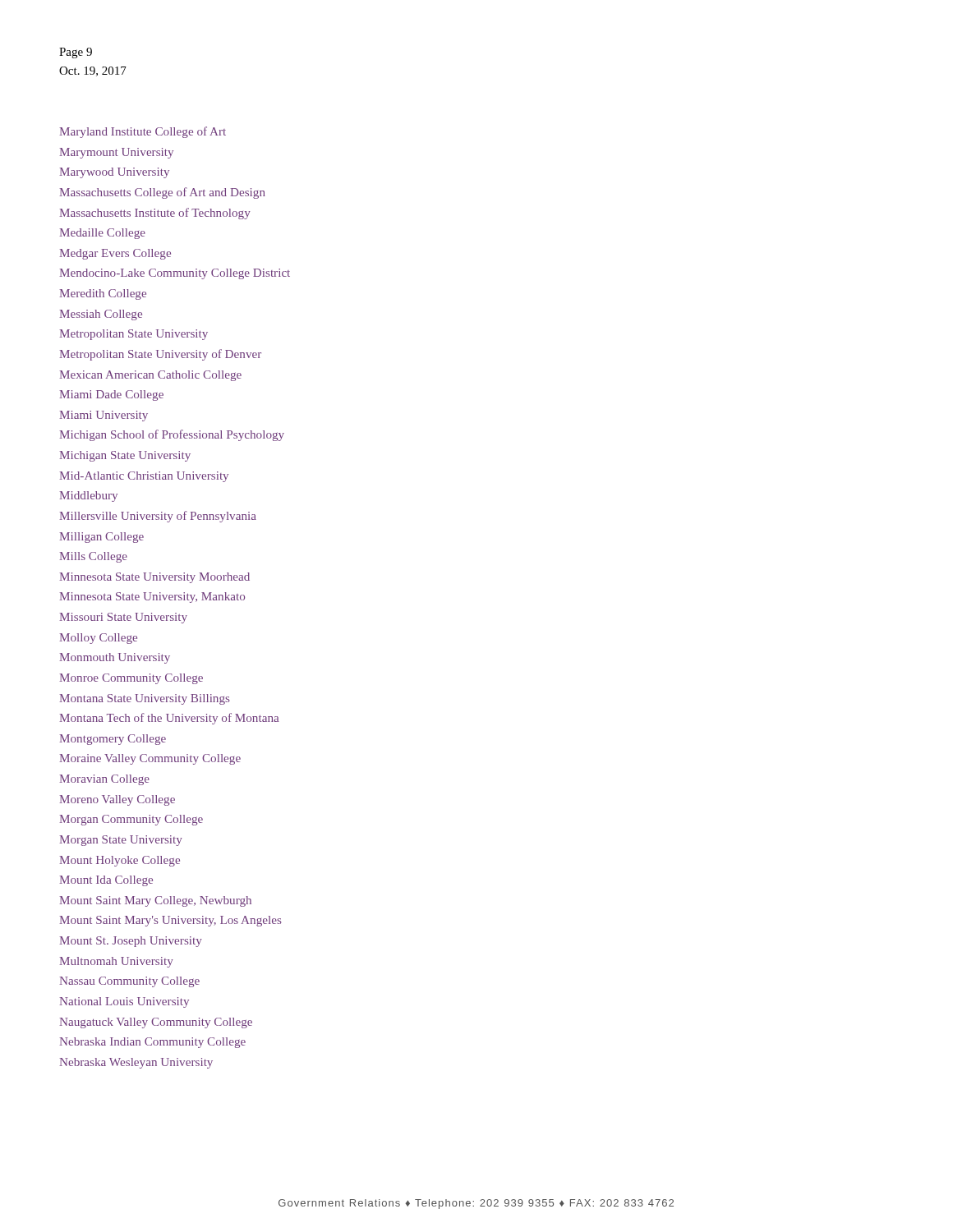Navigate to the element starting "Monmouth University"
Screen dimensions: 1232x953
(115, 657)
